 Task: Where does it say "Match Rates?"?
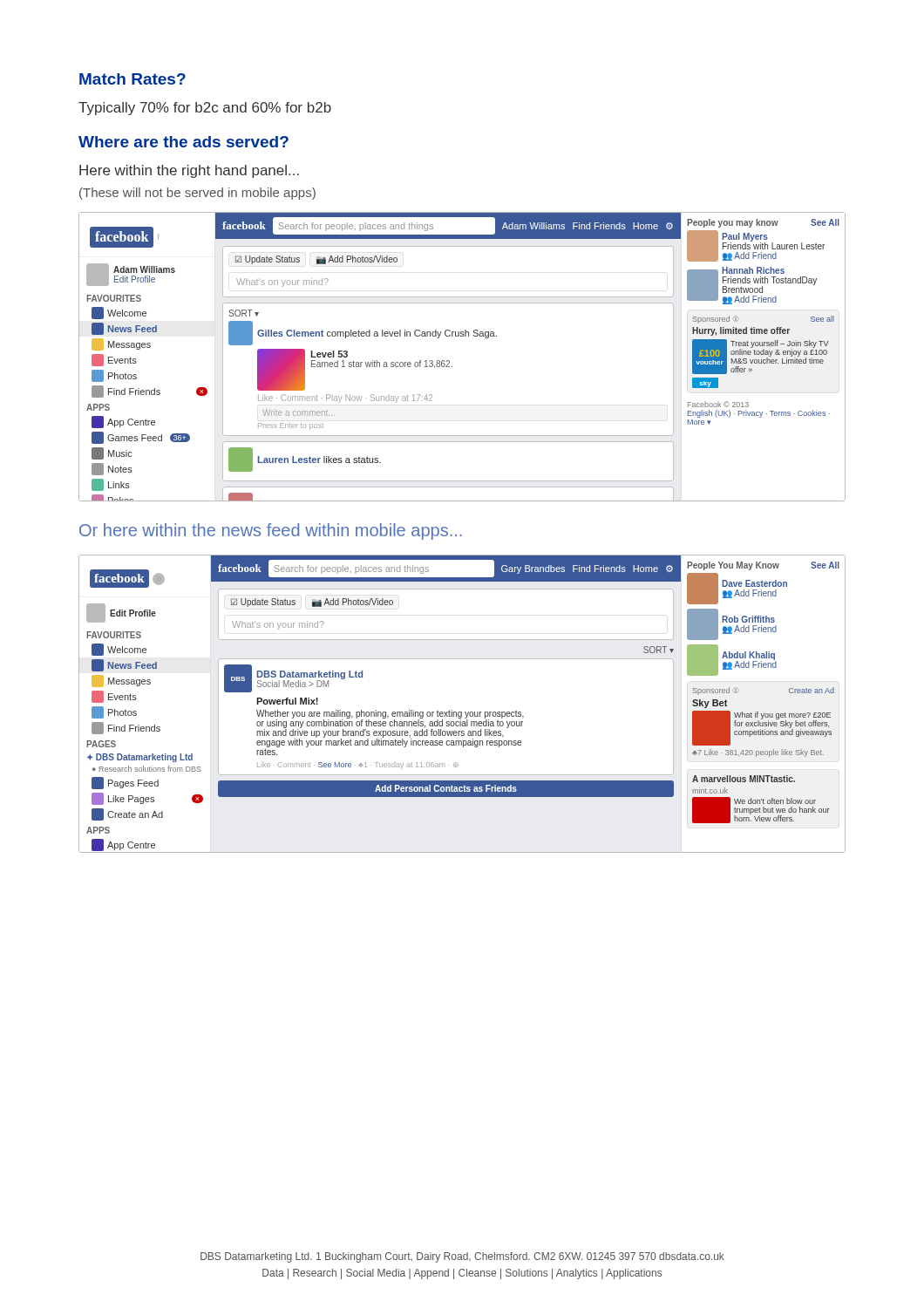132,79
